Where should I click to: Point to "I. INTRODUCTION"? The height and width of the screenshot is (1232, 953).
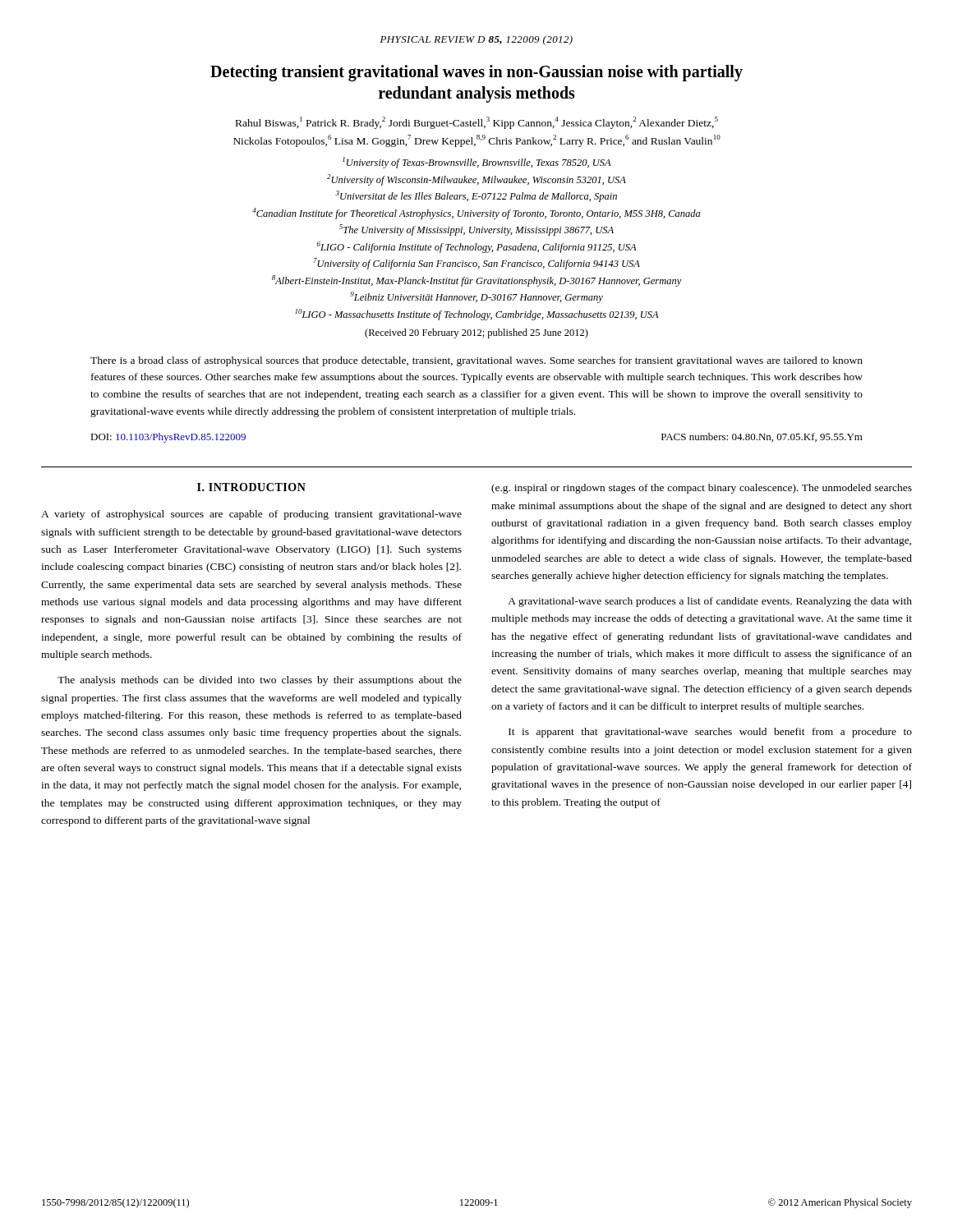tap(251, 488)
